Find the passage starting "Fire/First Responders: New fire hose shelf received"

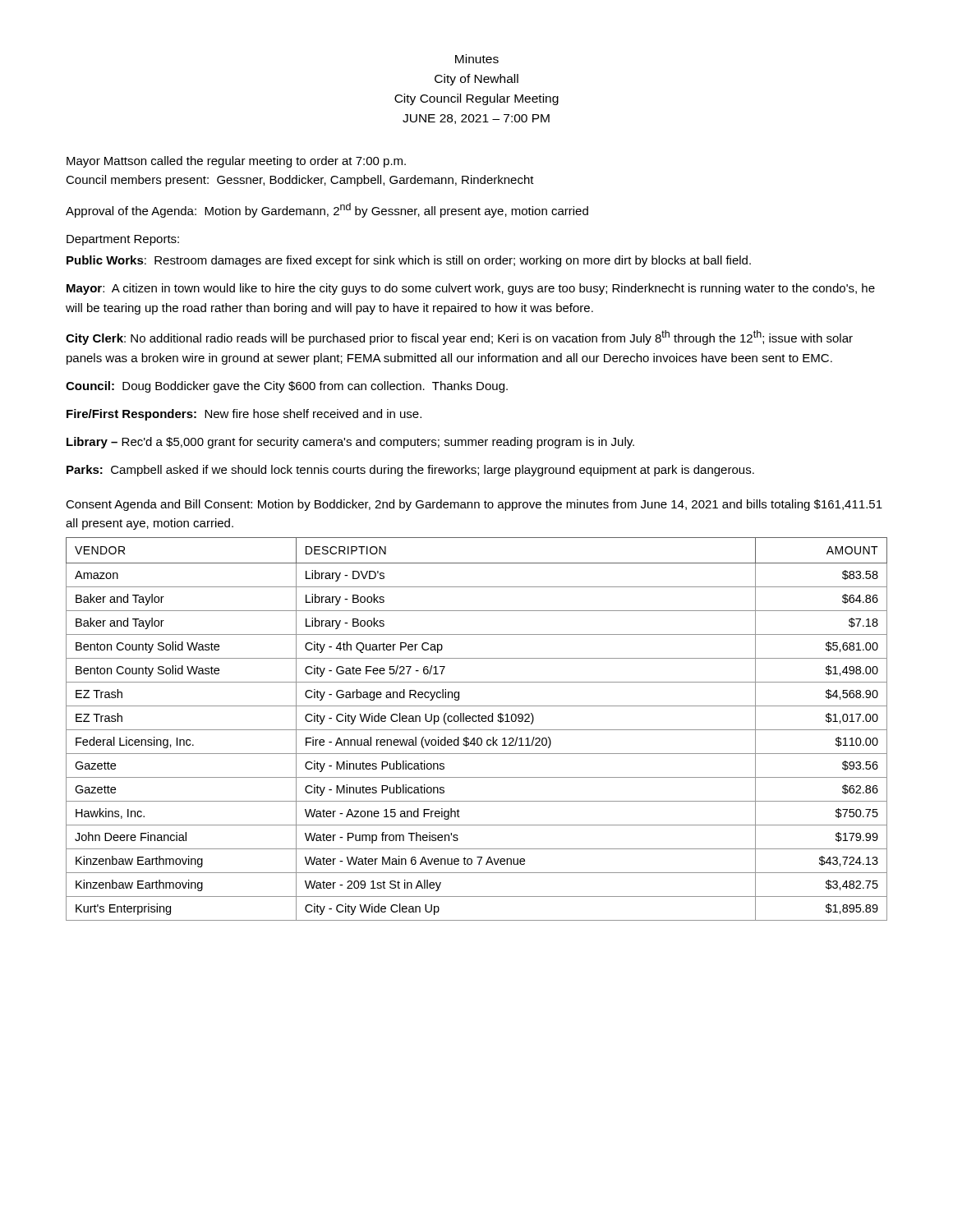tap(244, 415)
